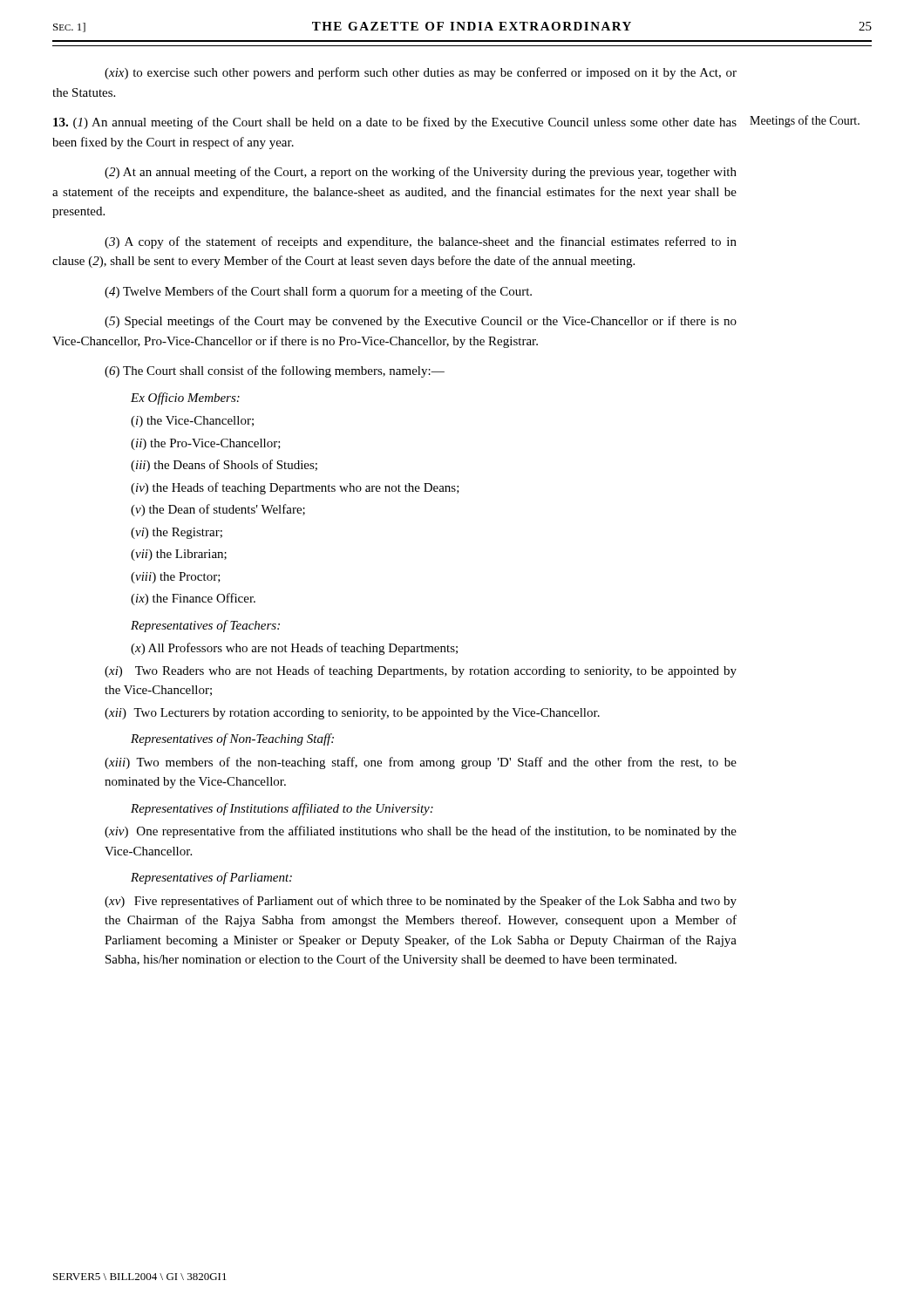
Task: Locate the block of text that opens with "(xii) Two Lecturers by rotation according to"
Action: point(352,712)
